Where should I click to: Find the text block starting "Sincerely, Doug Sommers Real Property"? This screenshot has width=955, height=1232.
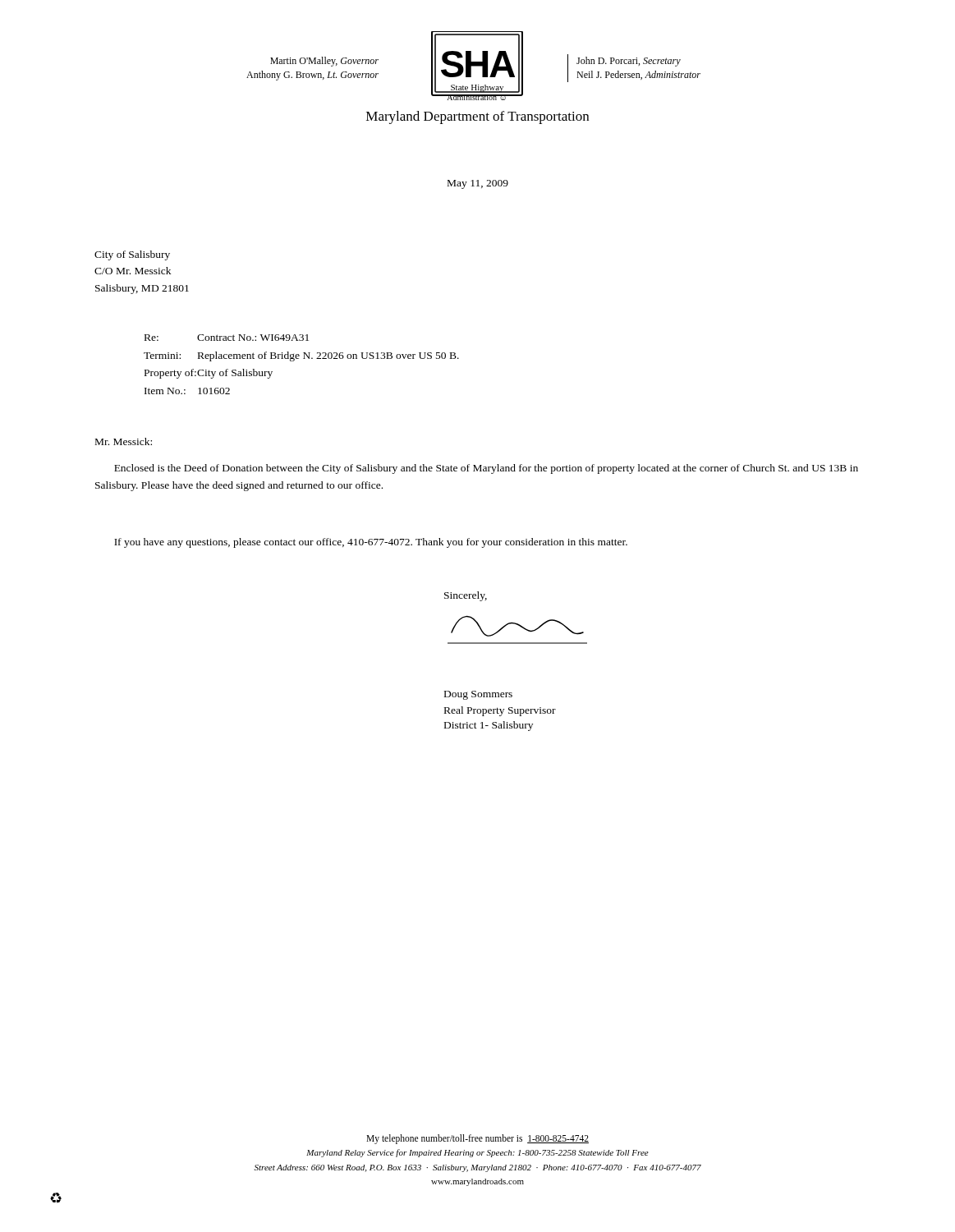[466, 596]
